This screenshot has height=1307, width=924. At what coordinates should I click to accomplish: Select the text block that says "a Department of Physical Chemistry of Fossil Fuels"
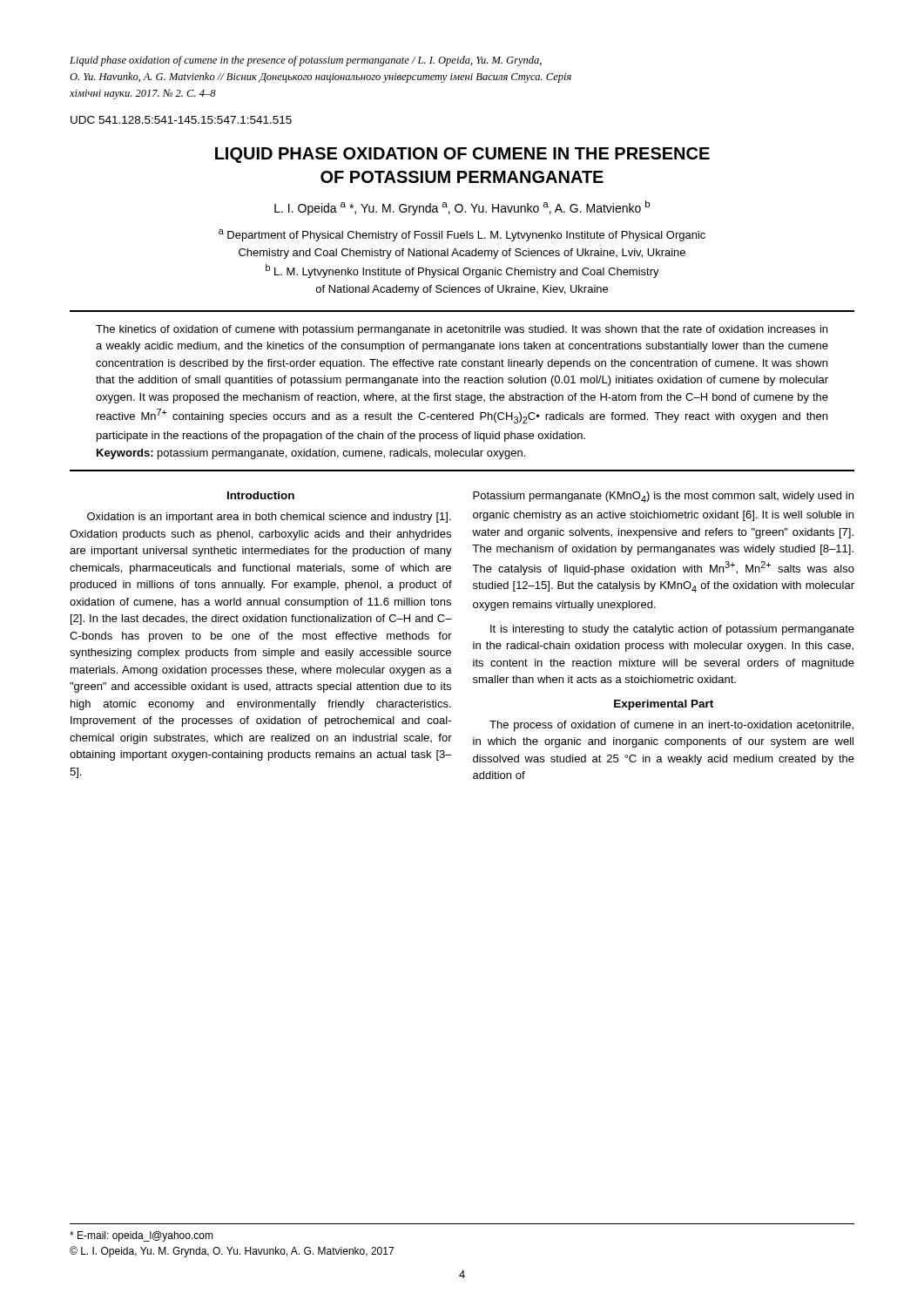pos(462,260)
